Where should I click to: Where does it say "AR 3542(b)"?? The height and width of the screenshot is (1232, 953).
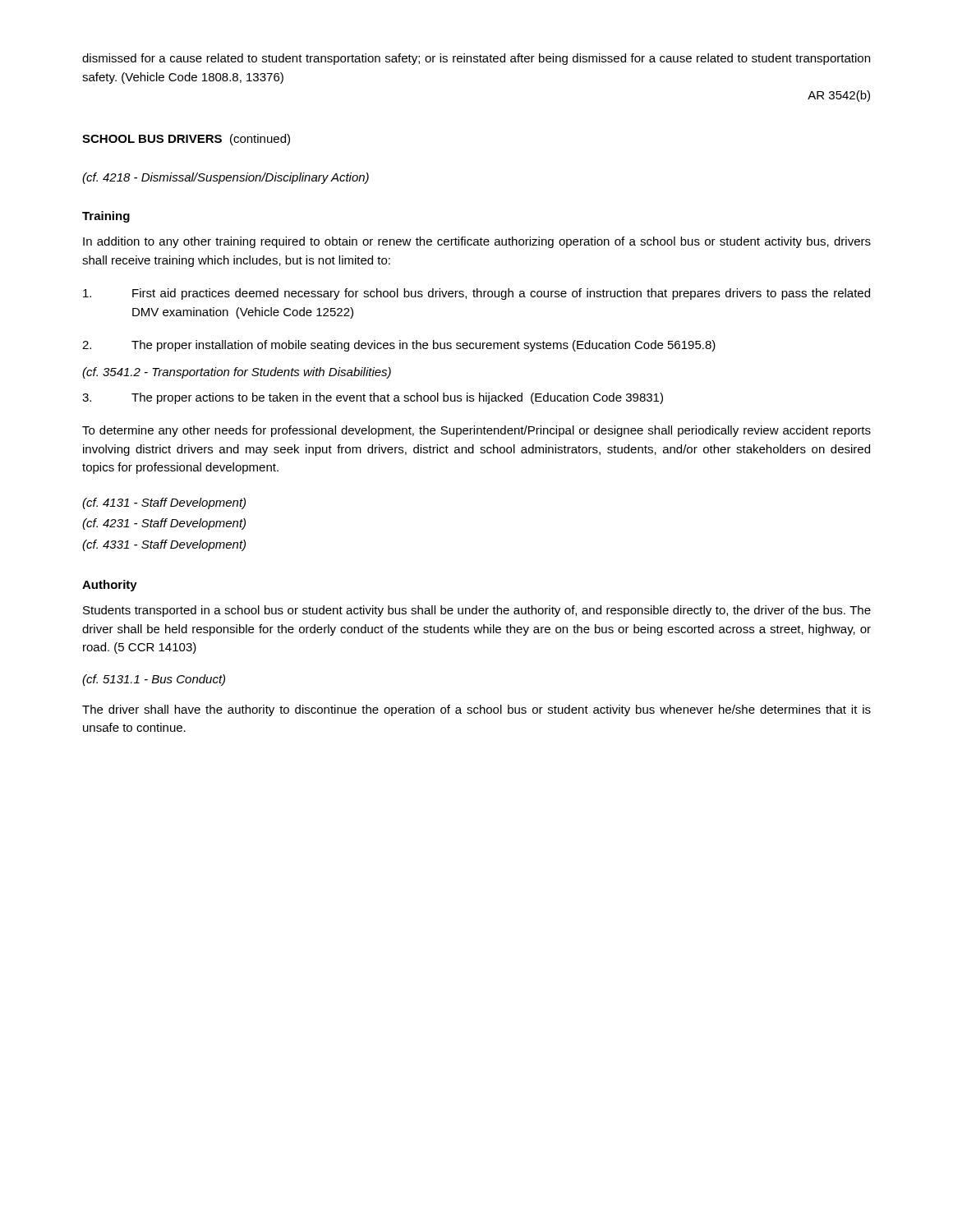(839, 95)
